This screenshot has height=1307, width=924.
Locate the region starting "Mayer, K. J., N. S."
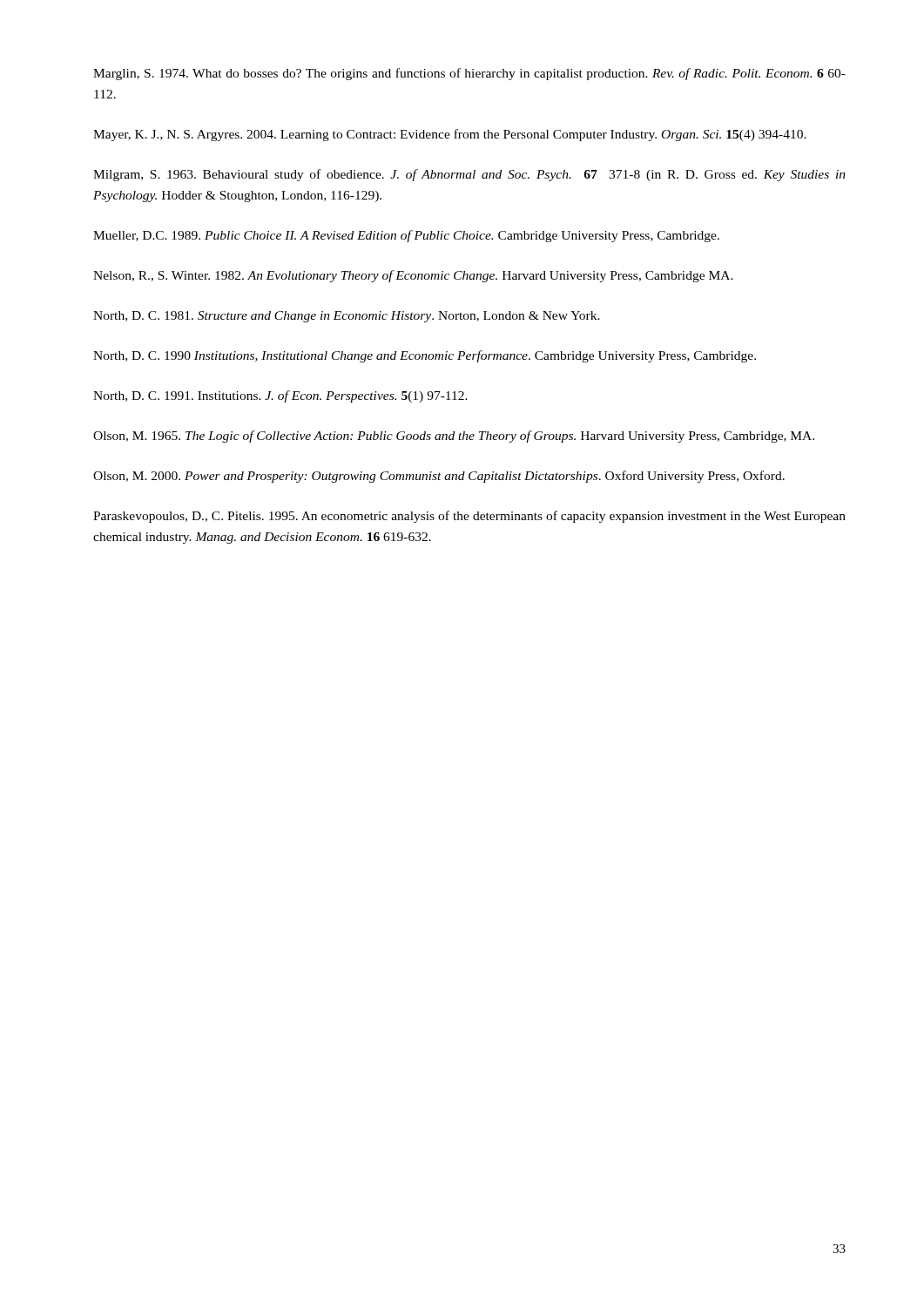tap(450, 134)
